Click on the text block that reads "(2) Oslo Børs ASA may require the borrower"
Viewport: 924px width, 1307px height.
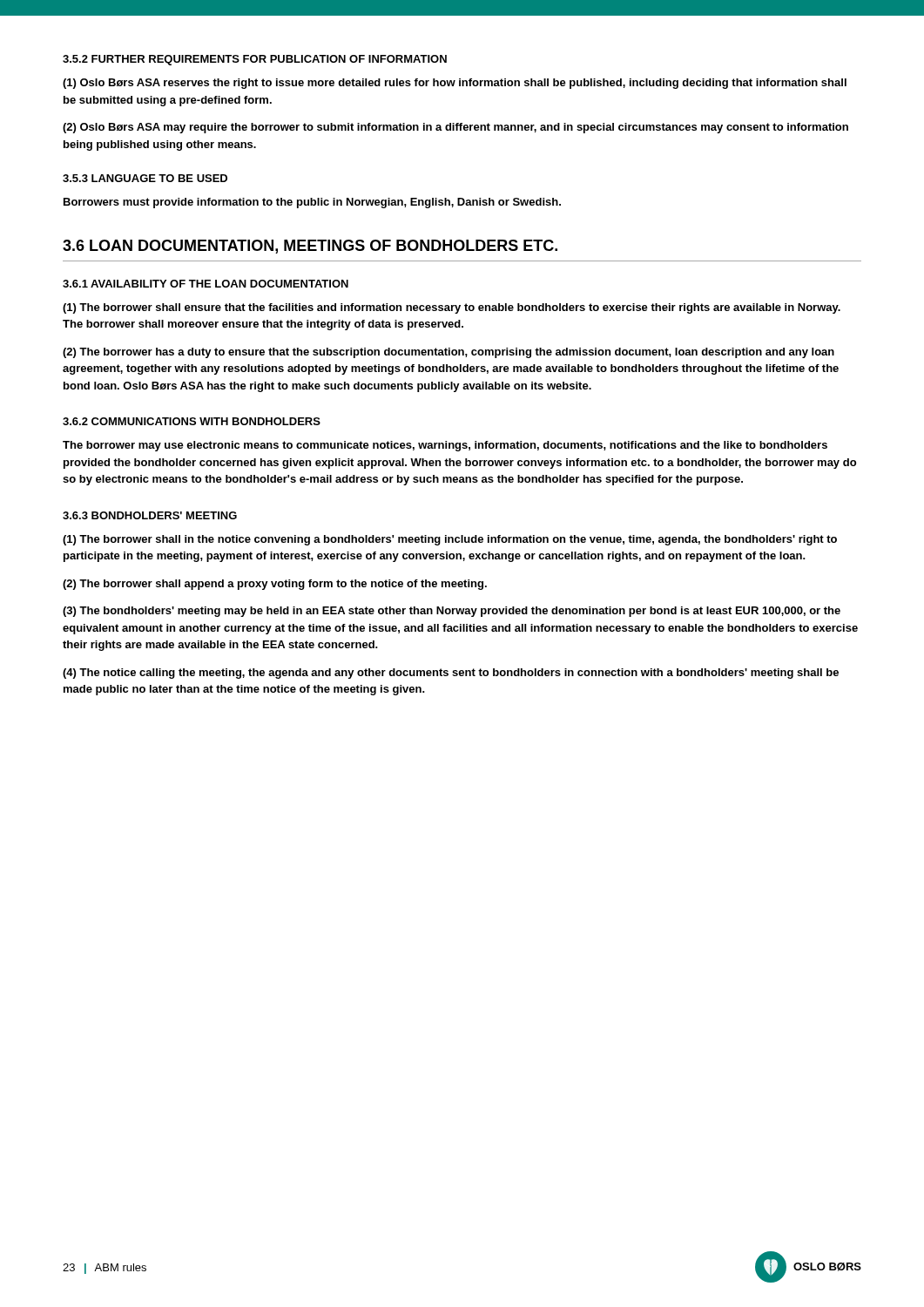click(456, 135)
